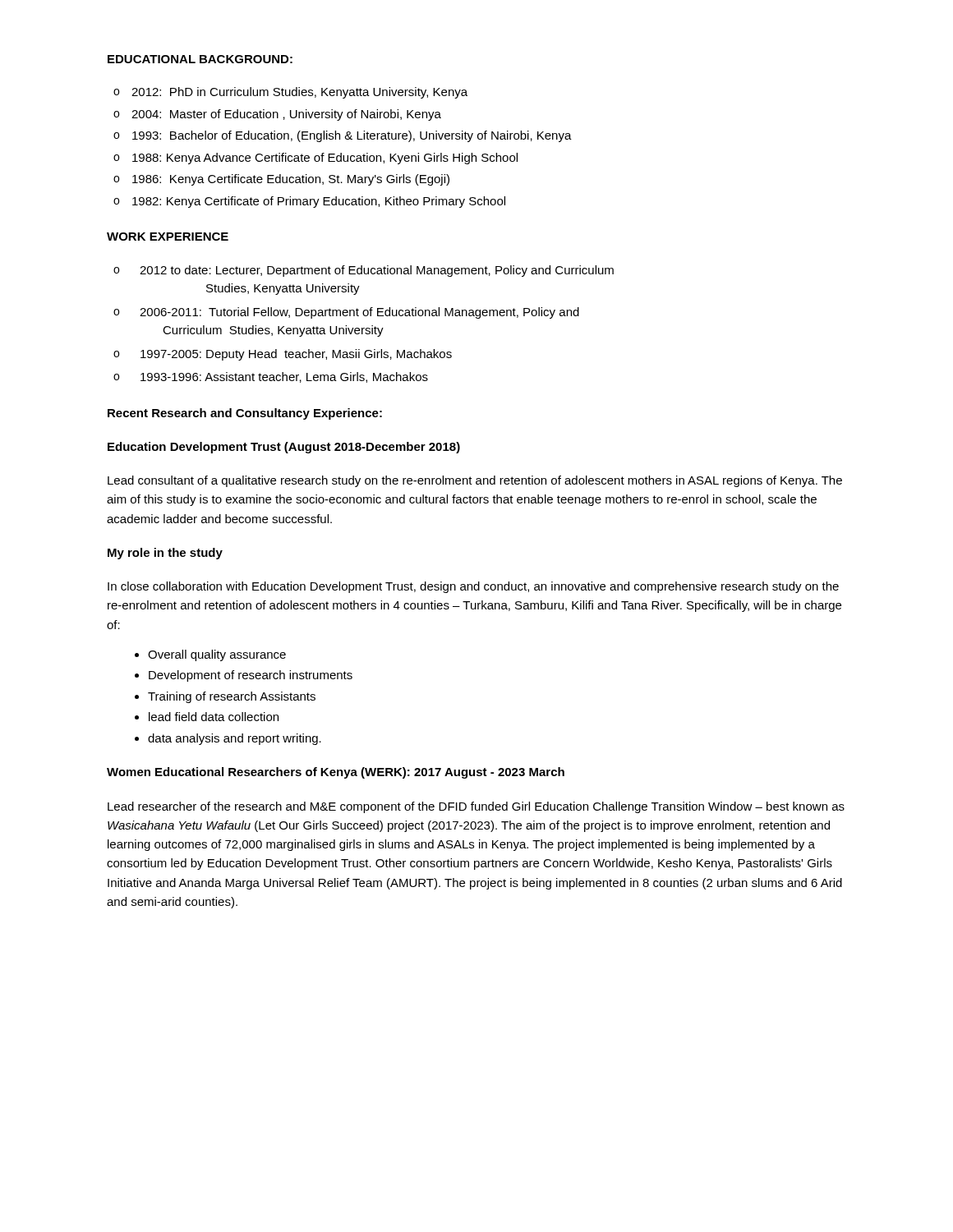This screenshot has height=1232, width=953.
Task: Click on the section header containing "Education Development Trust"
Action: 284,448
